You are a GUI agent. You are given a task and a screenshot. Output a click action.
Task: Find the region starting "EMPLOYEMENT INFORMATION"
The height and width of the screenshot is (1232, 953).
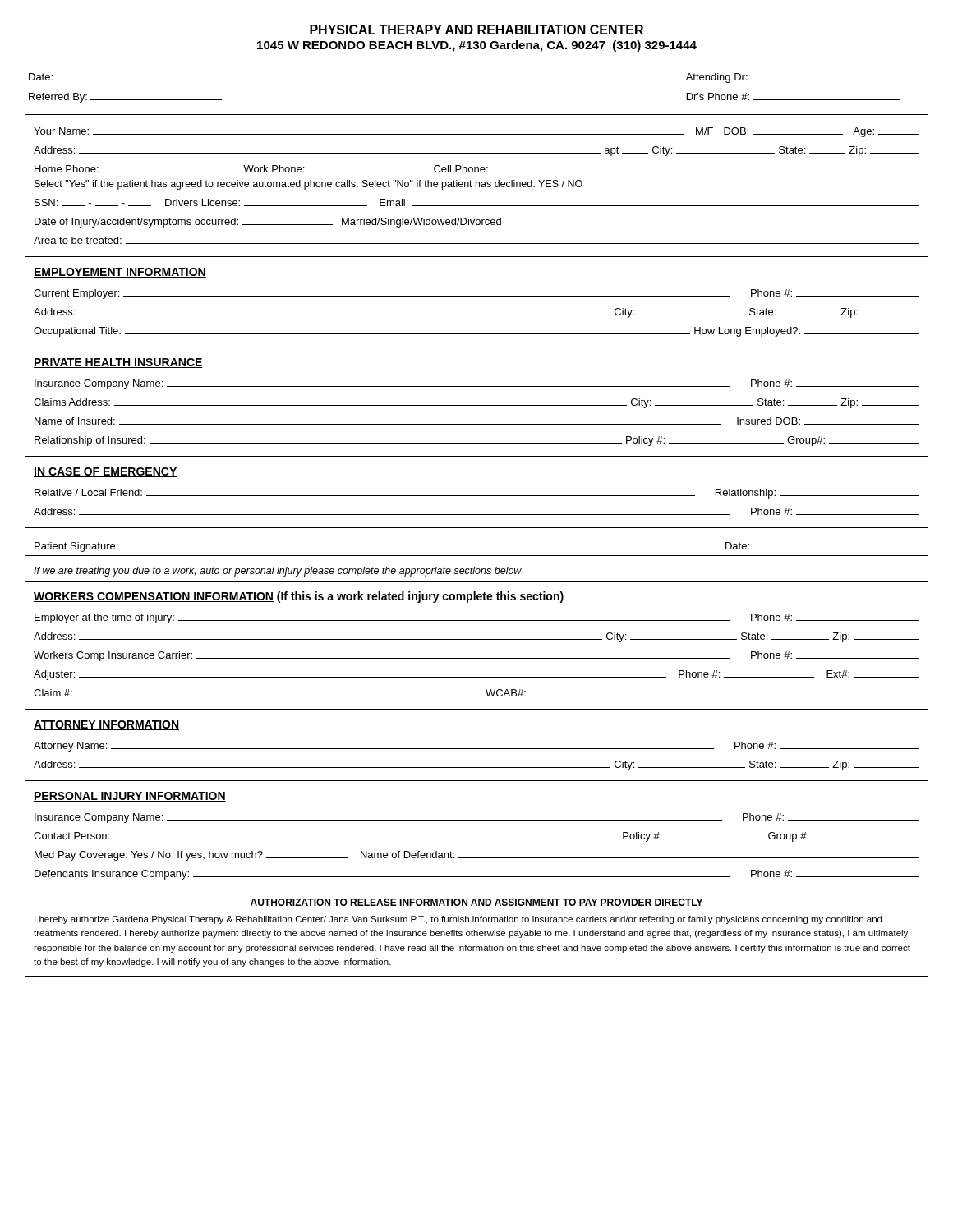click(x=120, y=272)
